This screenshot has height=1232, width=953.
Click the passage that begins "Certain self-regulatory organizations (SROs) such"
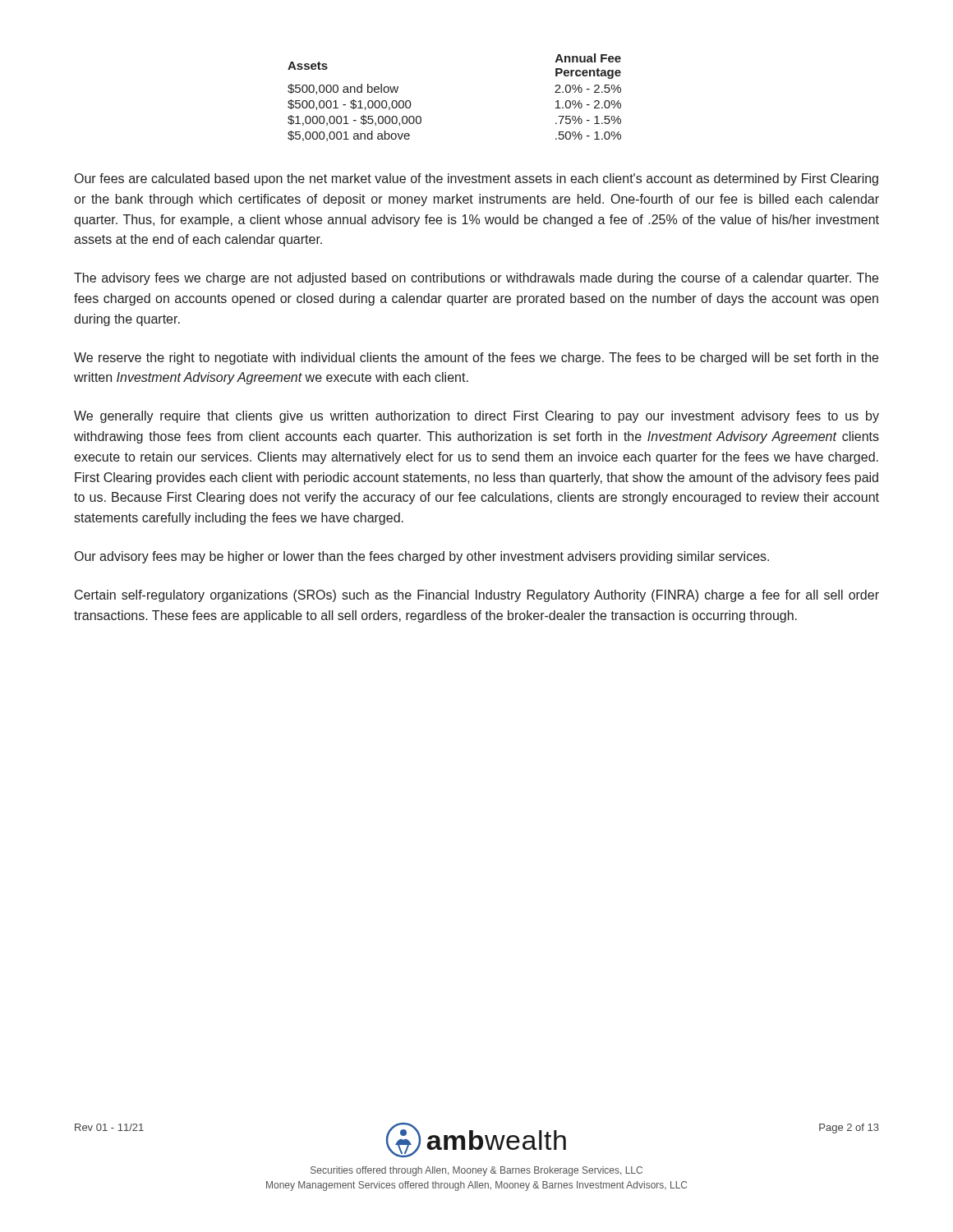point(476,605)
